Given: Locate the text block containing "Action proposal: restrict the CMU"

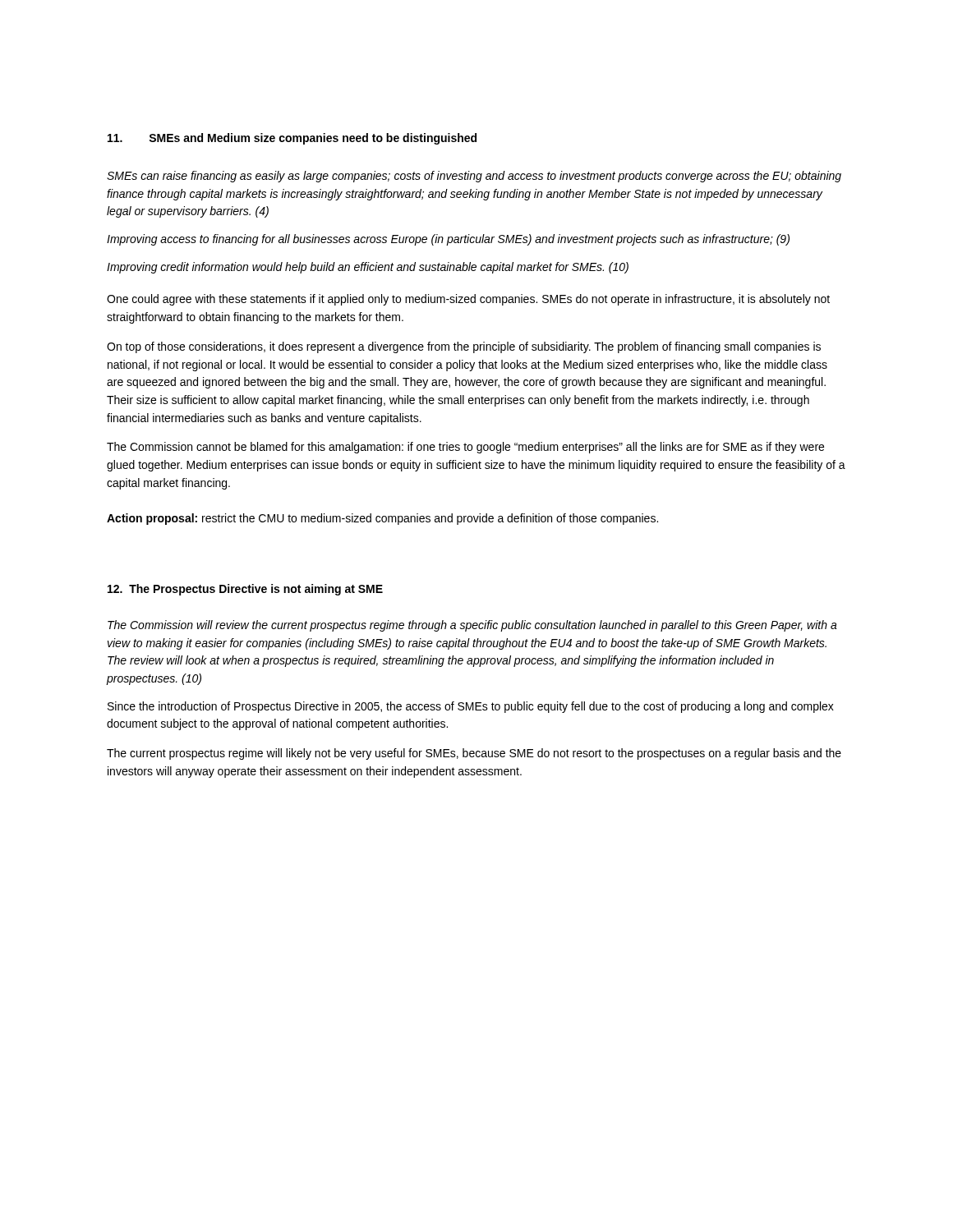Looking at the screenshot, I should click(x=383, y=518).
